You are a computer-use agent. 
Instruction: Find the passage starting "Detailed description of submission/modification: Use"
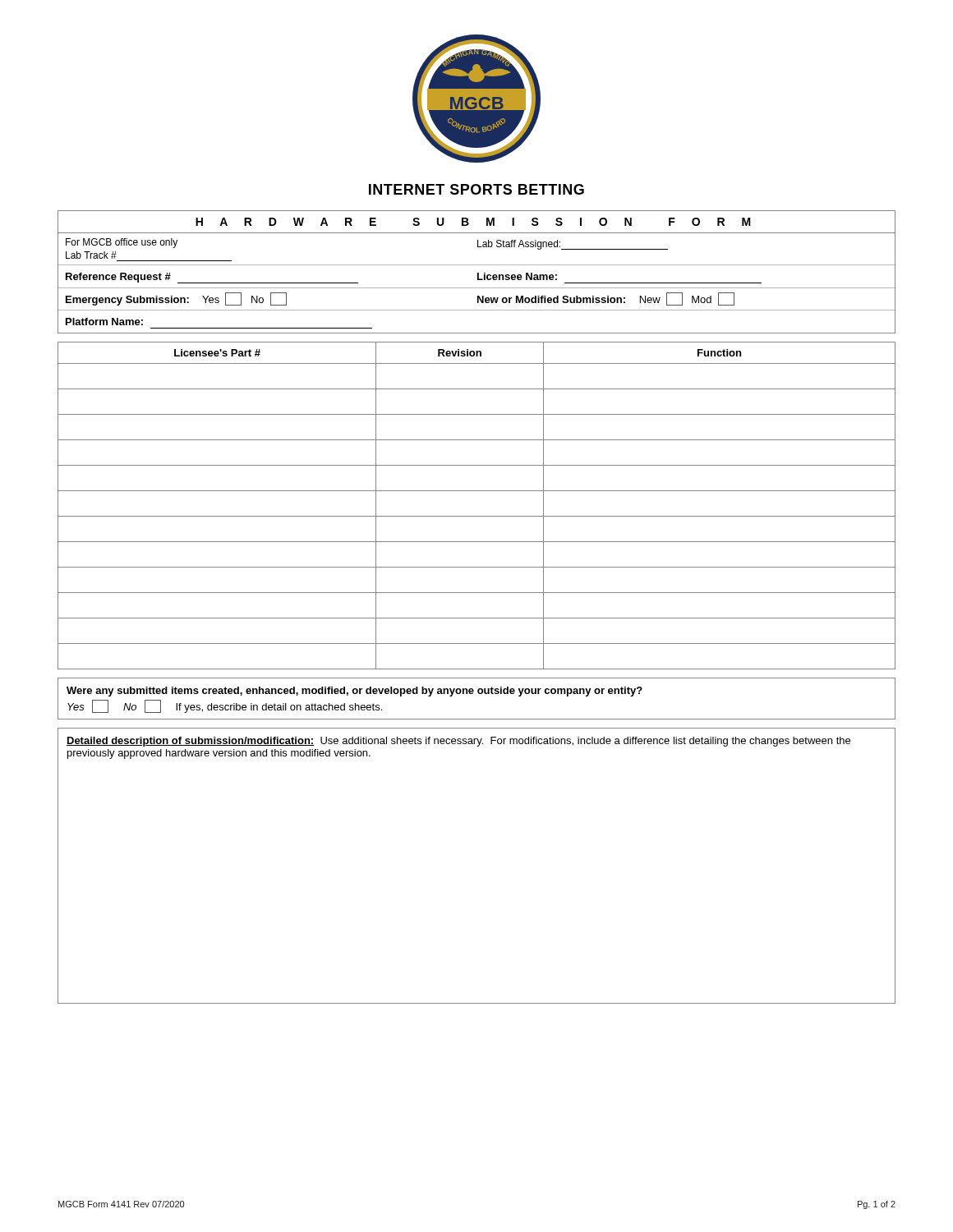pos(476,747)
